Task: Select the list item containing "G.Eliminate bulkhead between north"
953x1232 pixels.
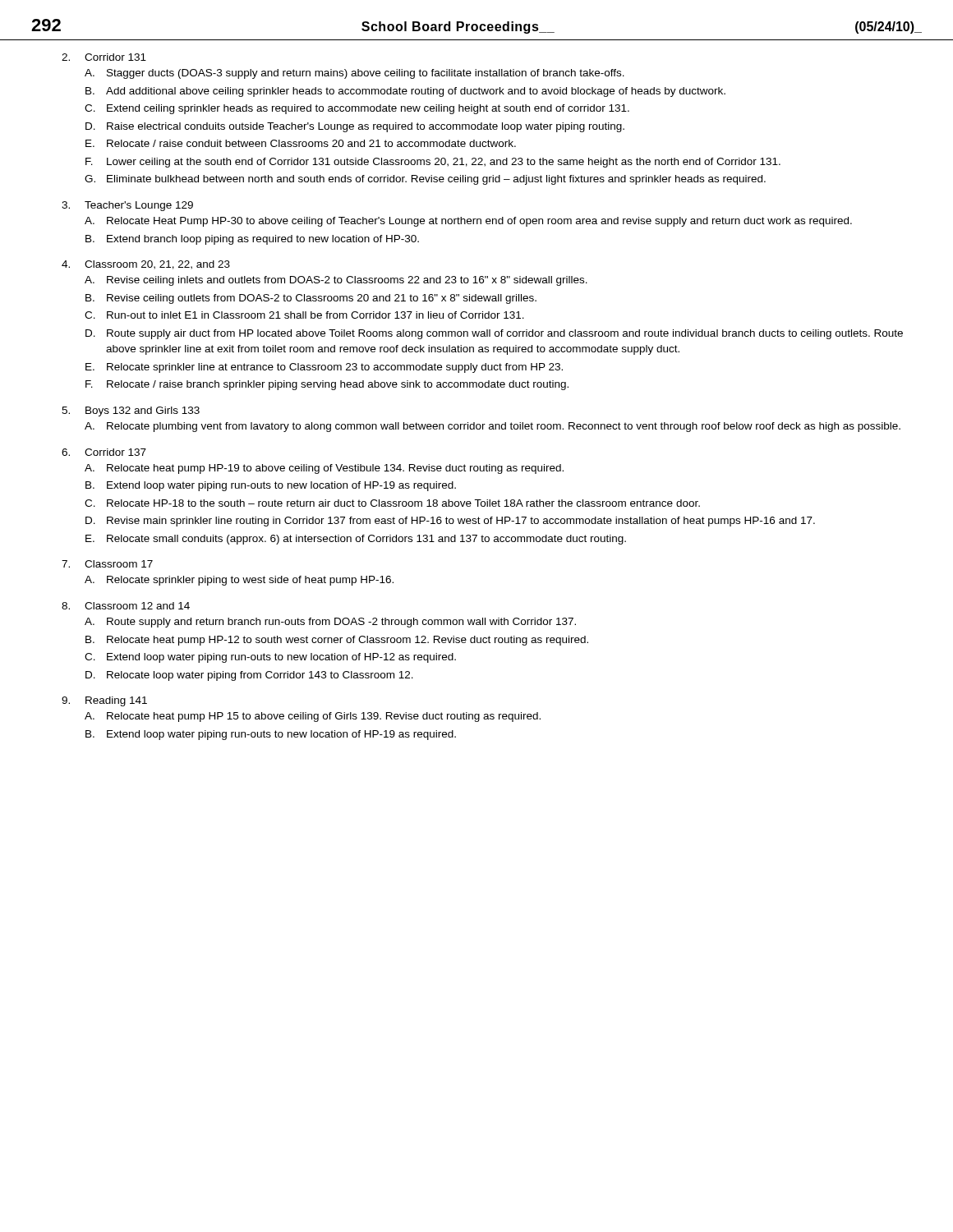Action: coord(496,179)
